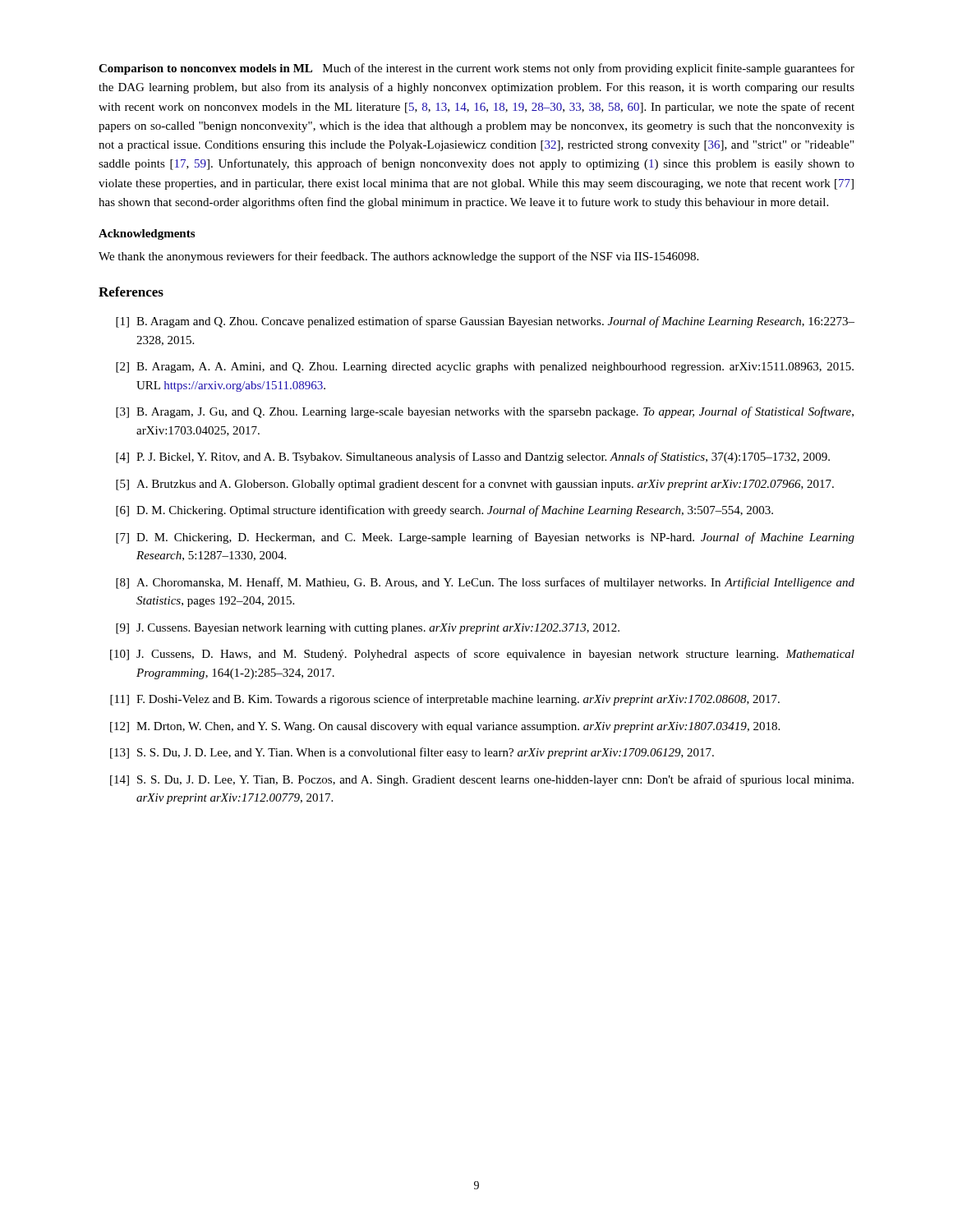Point to the block starting "[9] J. Cussens. Bayesian network learning with cutting"
Image resolution: width=953 pixels, height=1232 pixels.
click(x=476, y=627)
